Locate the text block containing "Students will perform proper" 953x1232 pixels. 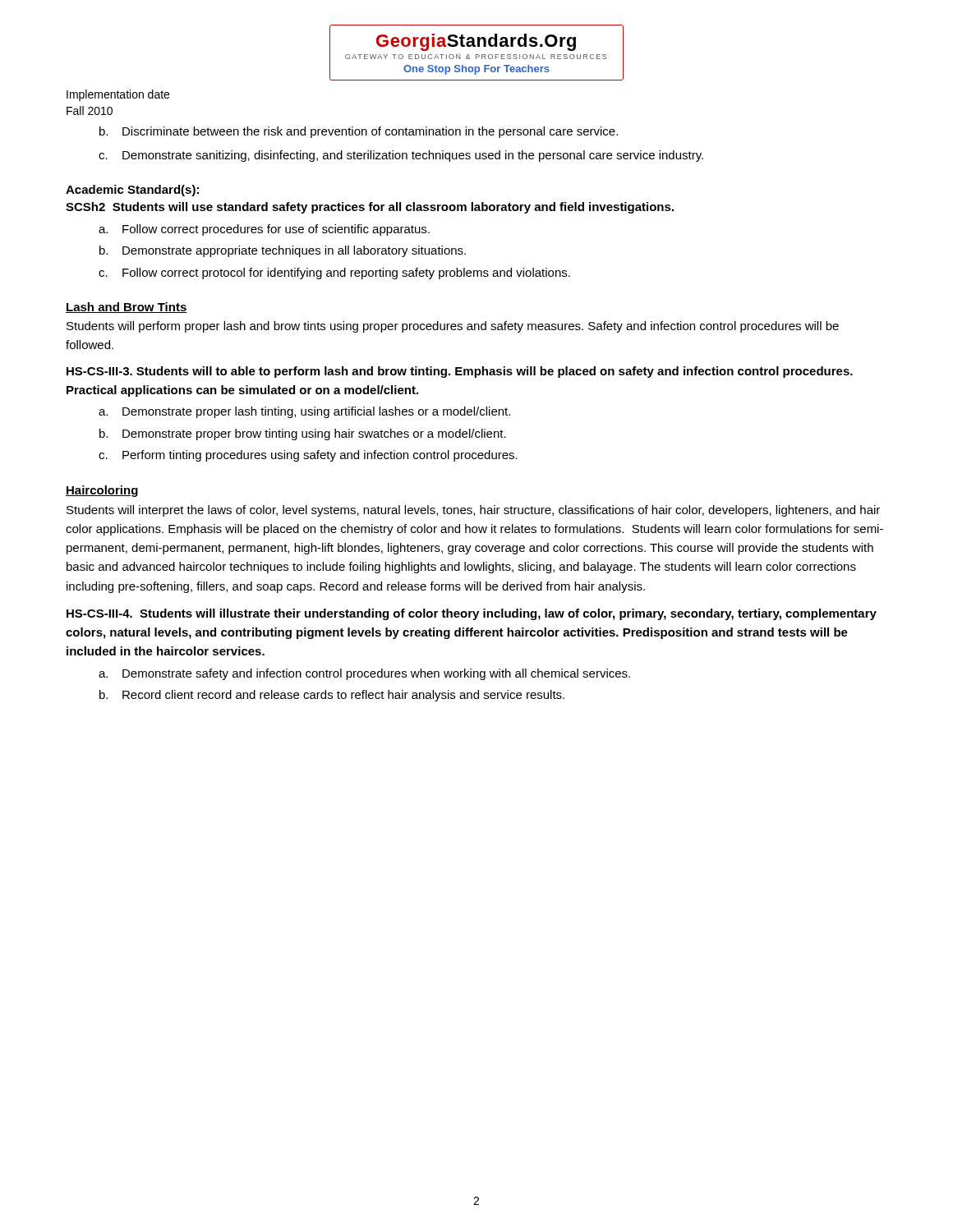click(x=452, y=335)
